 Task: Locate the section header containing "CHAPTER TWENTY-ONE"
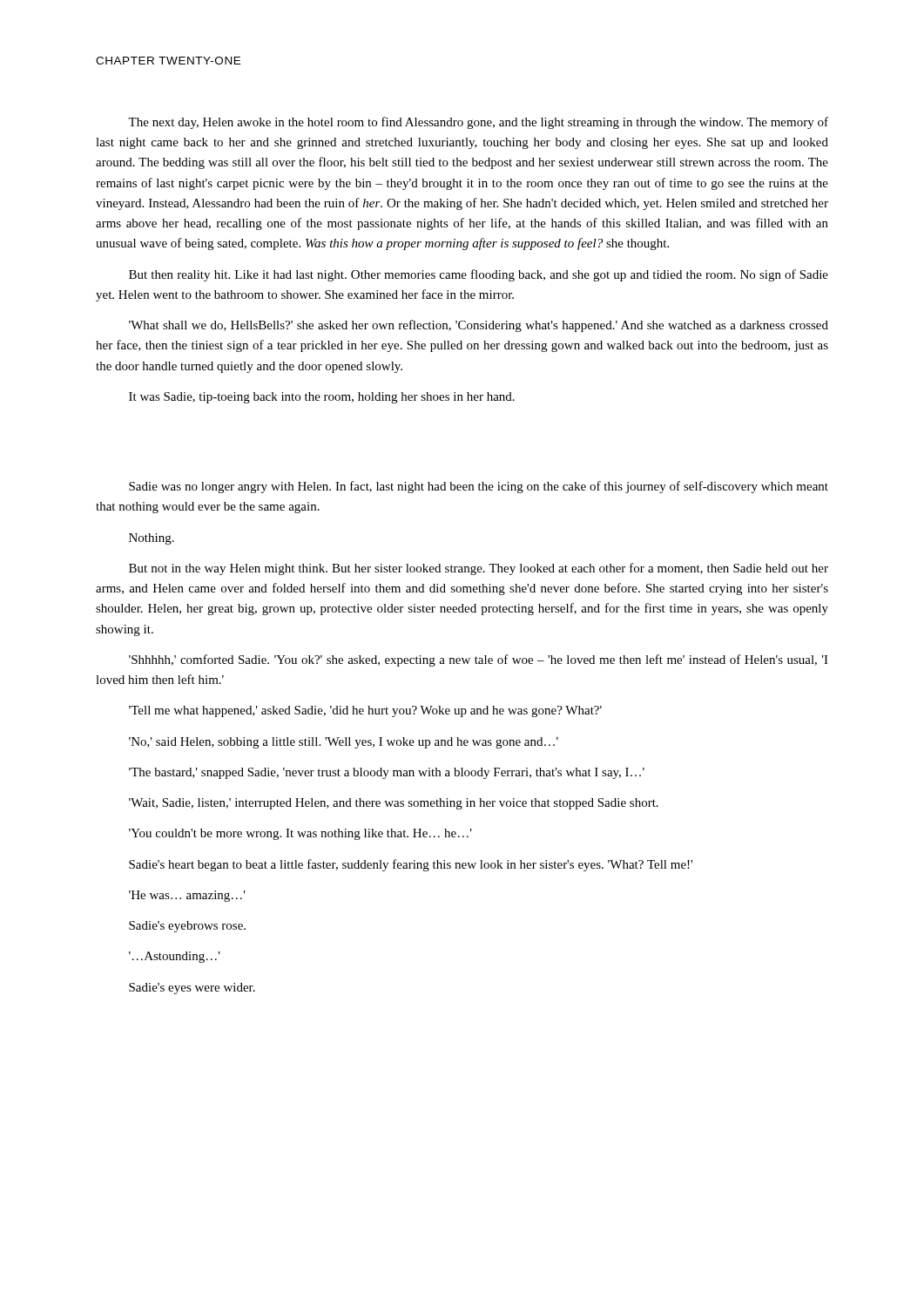169,61
